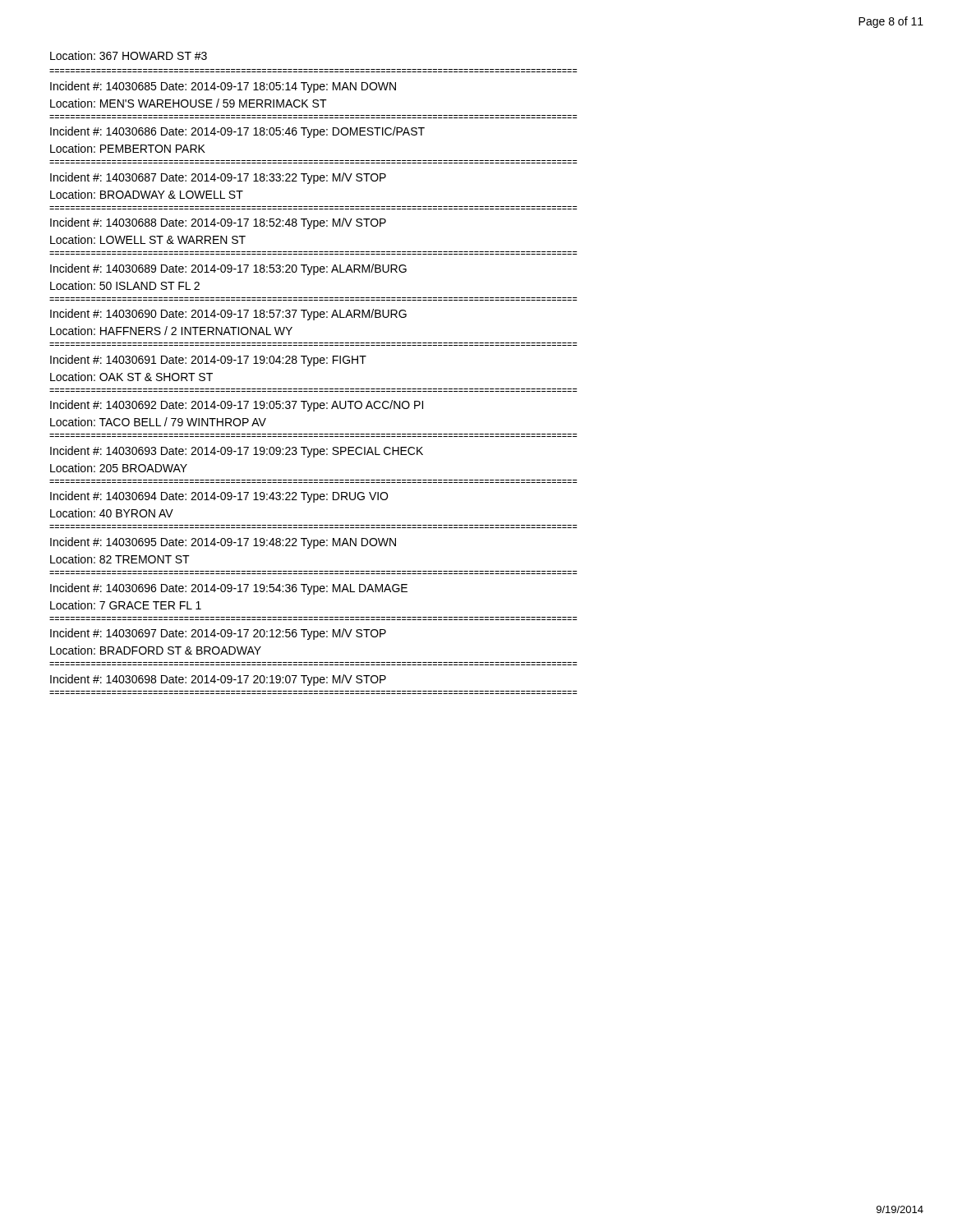The height and width of the screenshot is (1232, 953).
Task: Find the text block that reads "Incident #: 14030698"
Action: pyautogui.click(x=476, y=679)
